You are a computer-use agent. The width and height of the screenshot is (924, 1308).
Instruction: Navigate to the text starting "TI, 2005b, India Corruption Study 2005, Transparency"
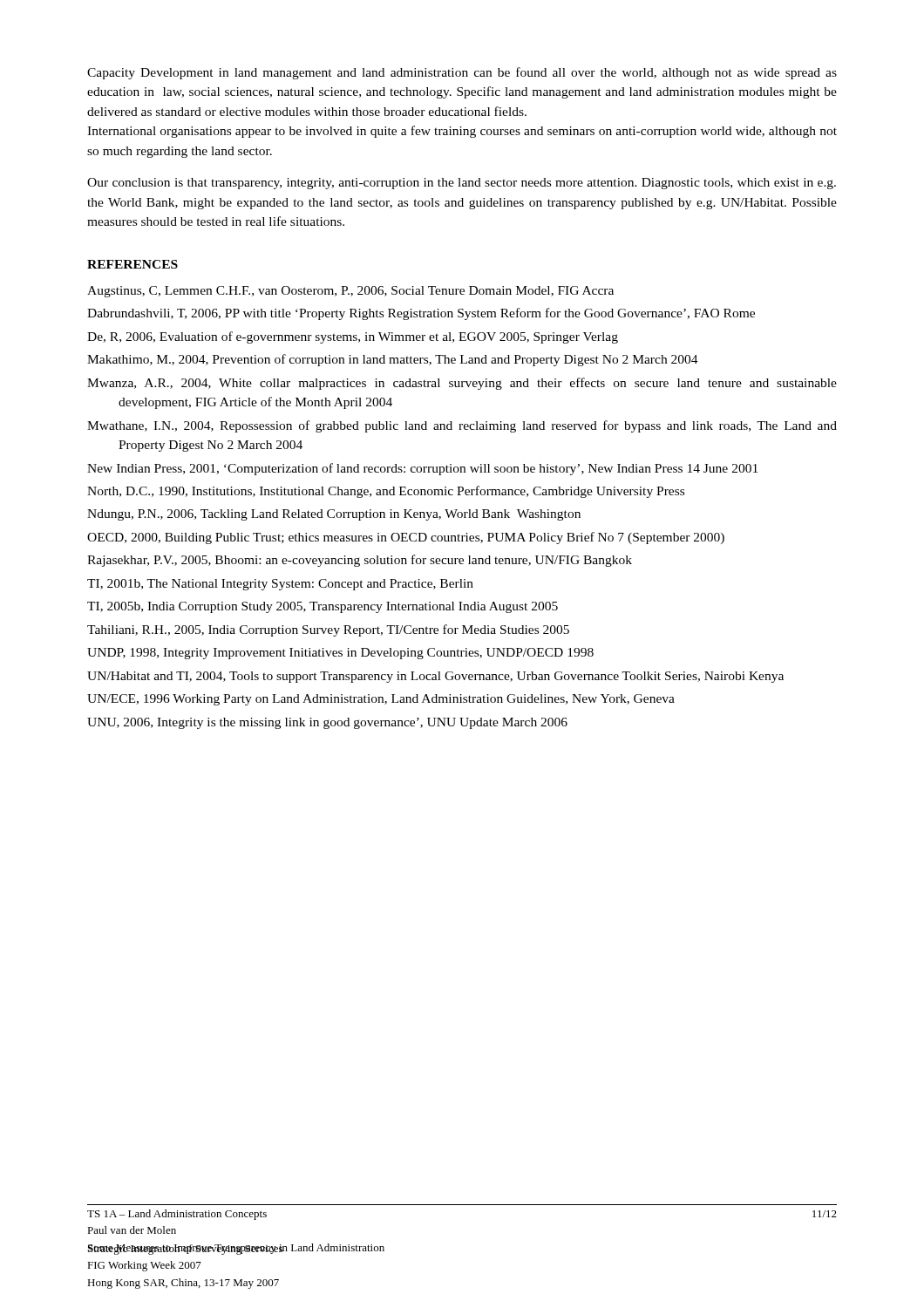click(323, 606)
